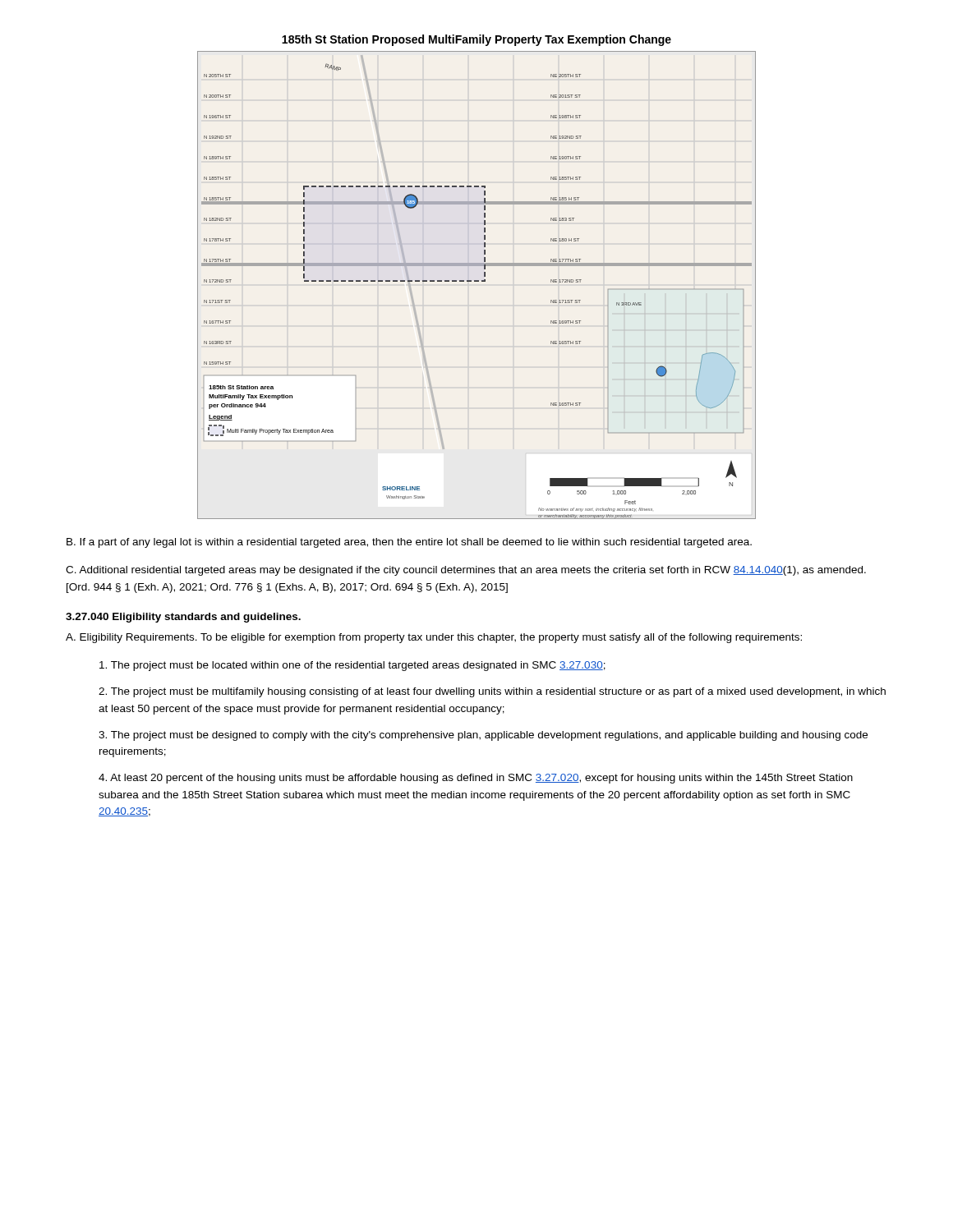Click on the text block starting "A. Eligibility Requirements. To"
The image size is (953, 1232).
pos(434,637)
